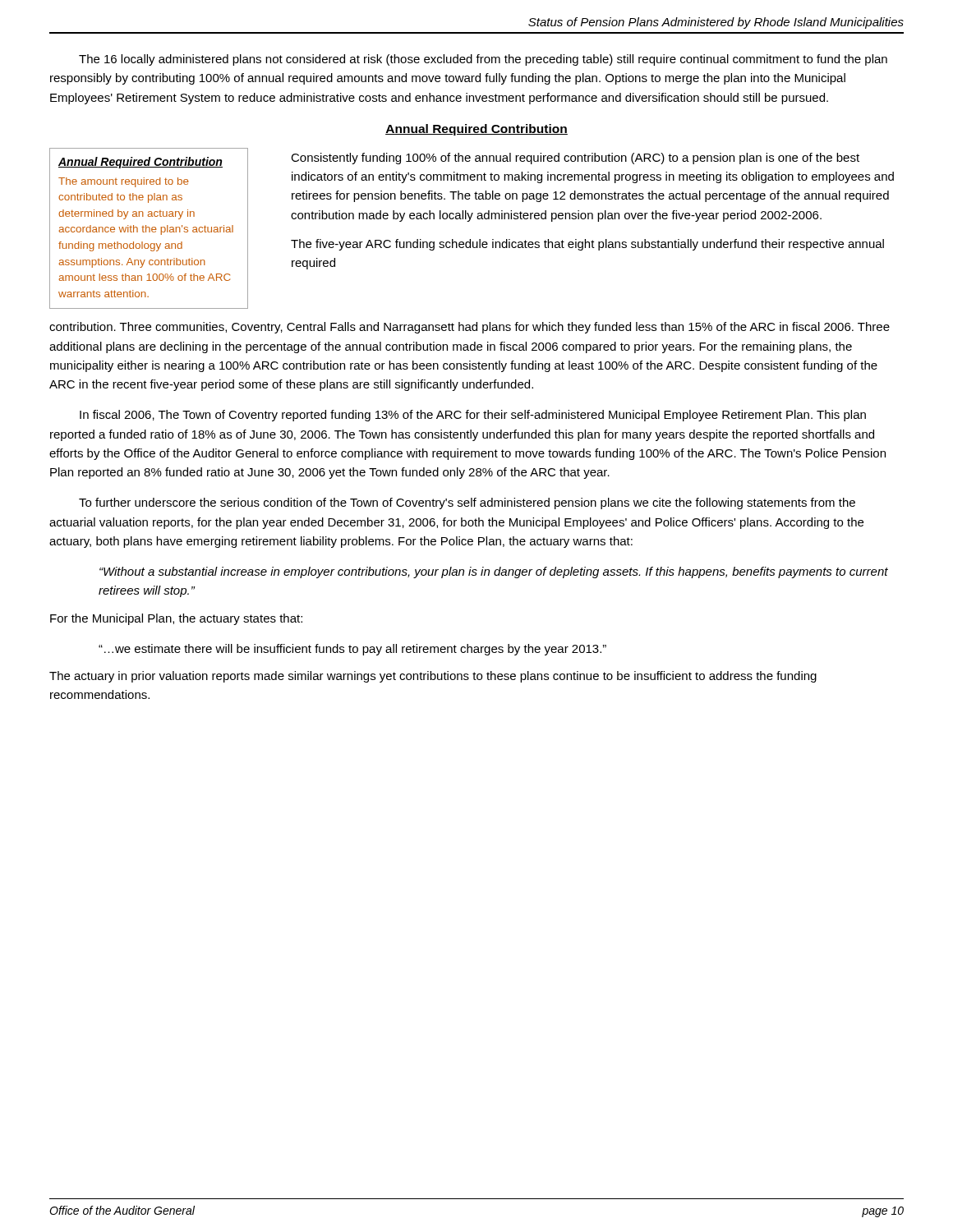Viewport: 953px width, 1232px height.
Task: Where is the passage that starts "“Without a substantial increase in employer"?
Action: tap(493, 581)
